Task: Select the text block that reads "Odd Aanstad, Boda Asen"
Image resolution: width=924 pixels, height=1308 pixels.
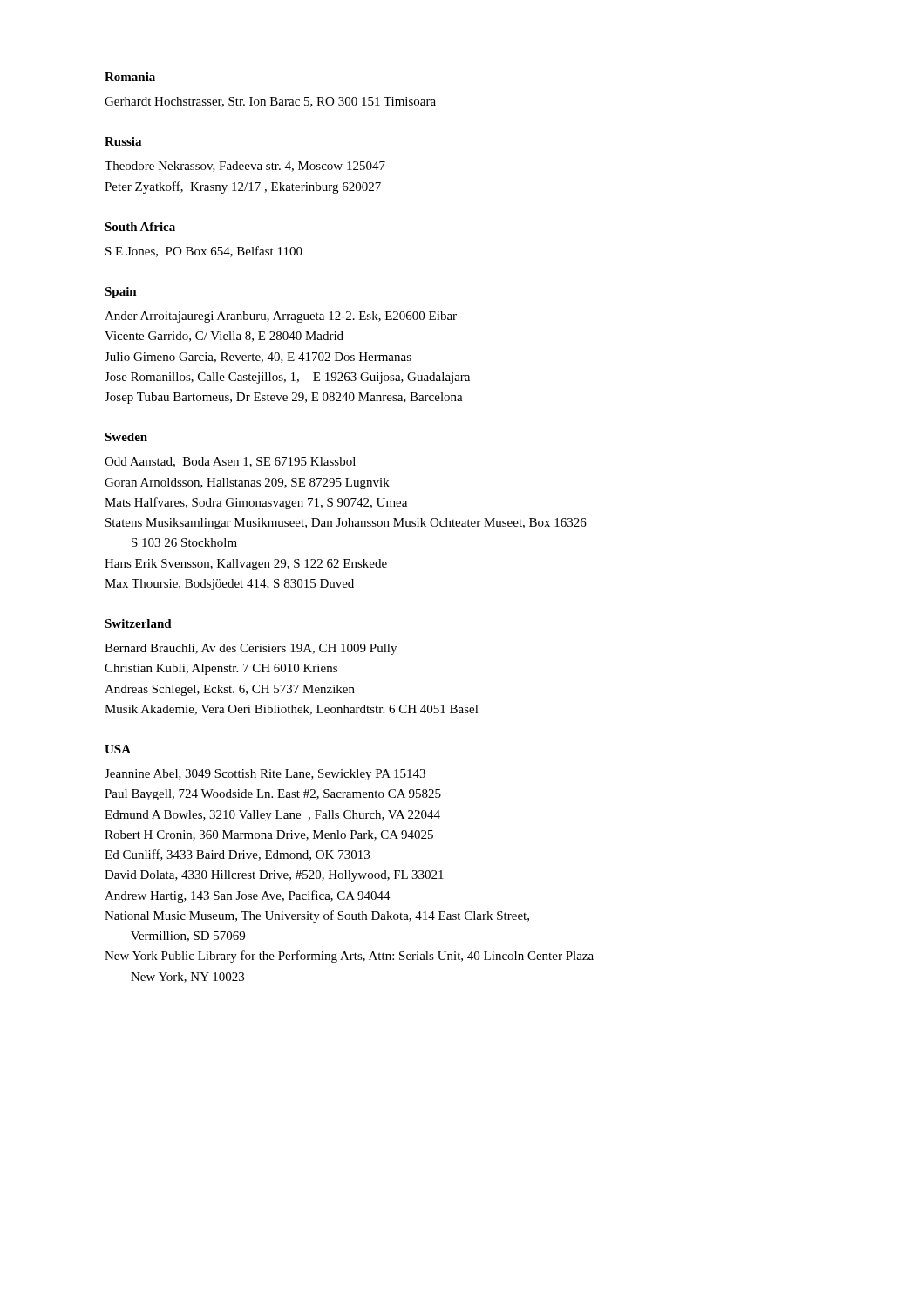Action: click(x=346, y=522)
